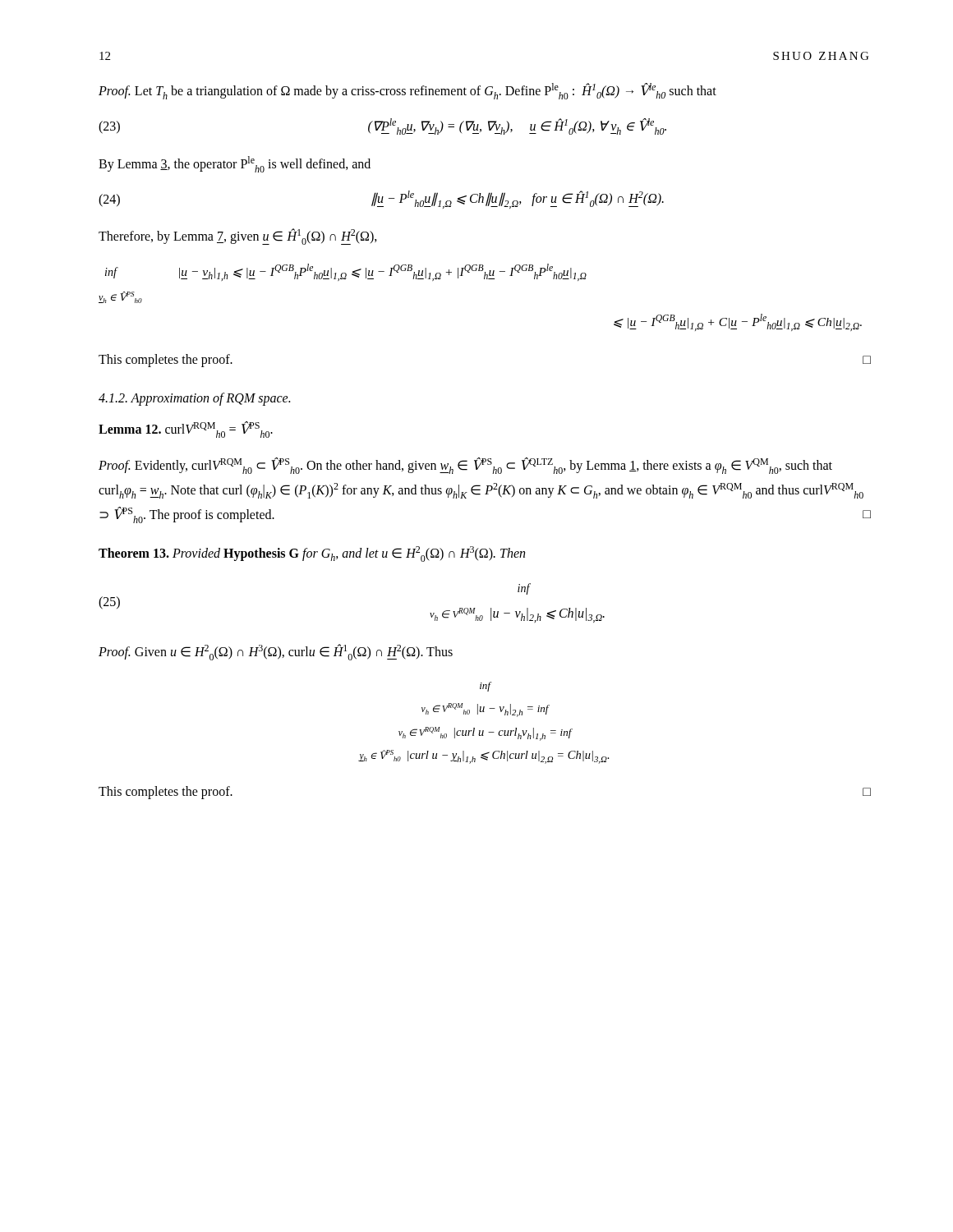953x1232 pixels.
Task: Click on the section header that reads "4.1.2. Approximation of RQM space."
Action: tap(195, 398)
